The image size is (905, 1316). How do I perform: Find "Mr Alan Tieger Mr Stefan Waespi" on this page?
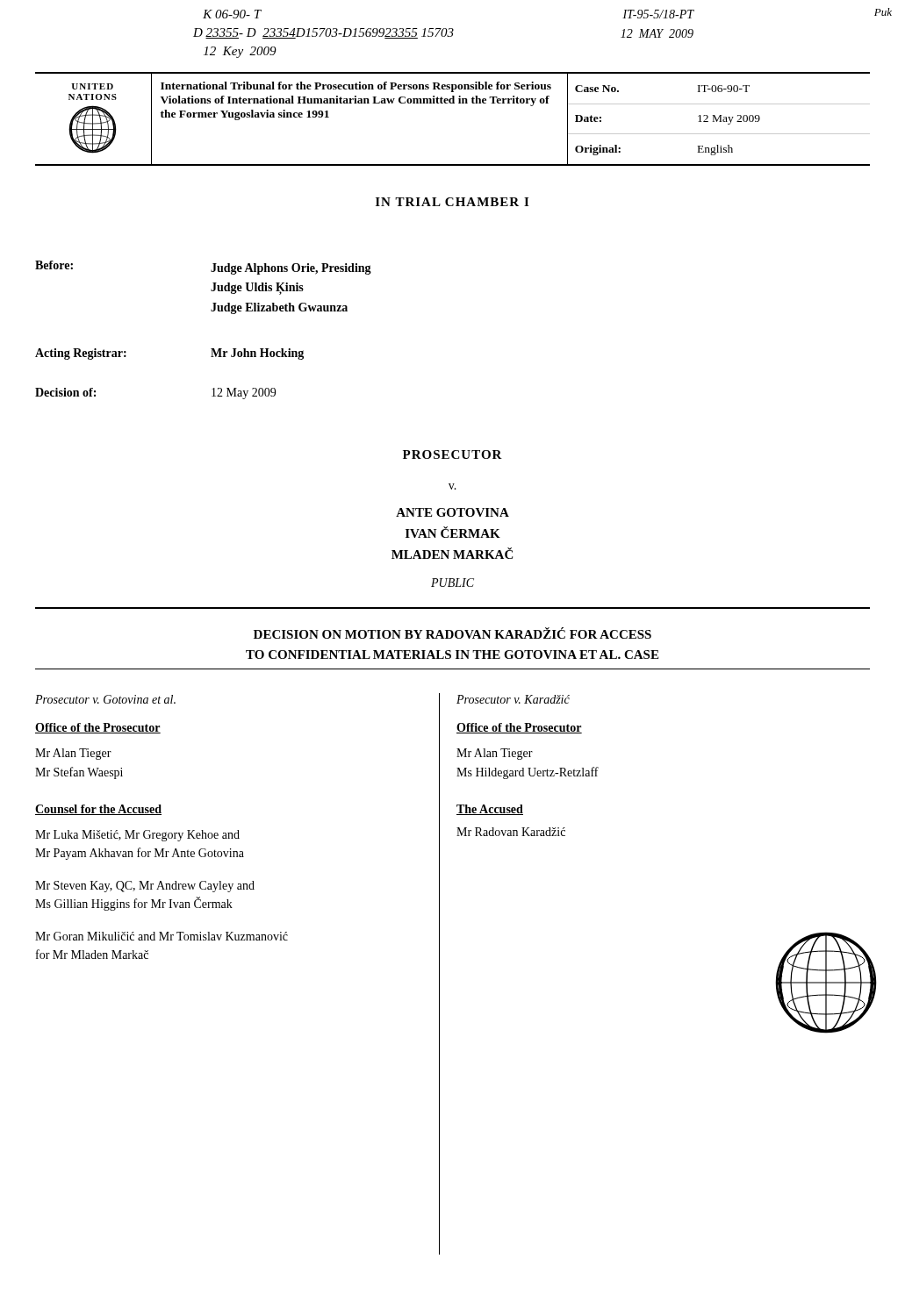click(79, 763)
